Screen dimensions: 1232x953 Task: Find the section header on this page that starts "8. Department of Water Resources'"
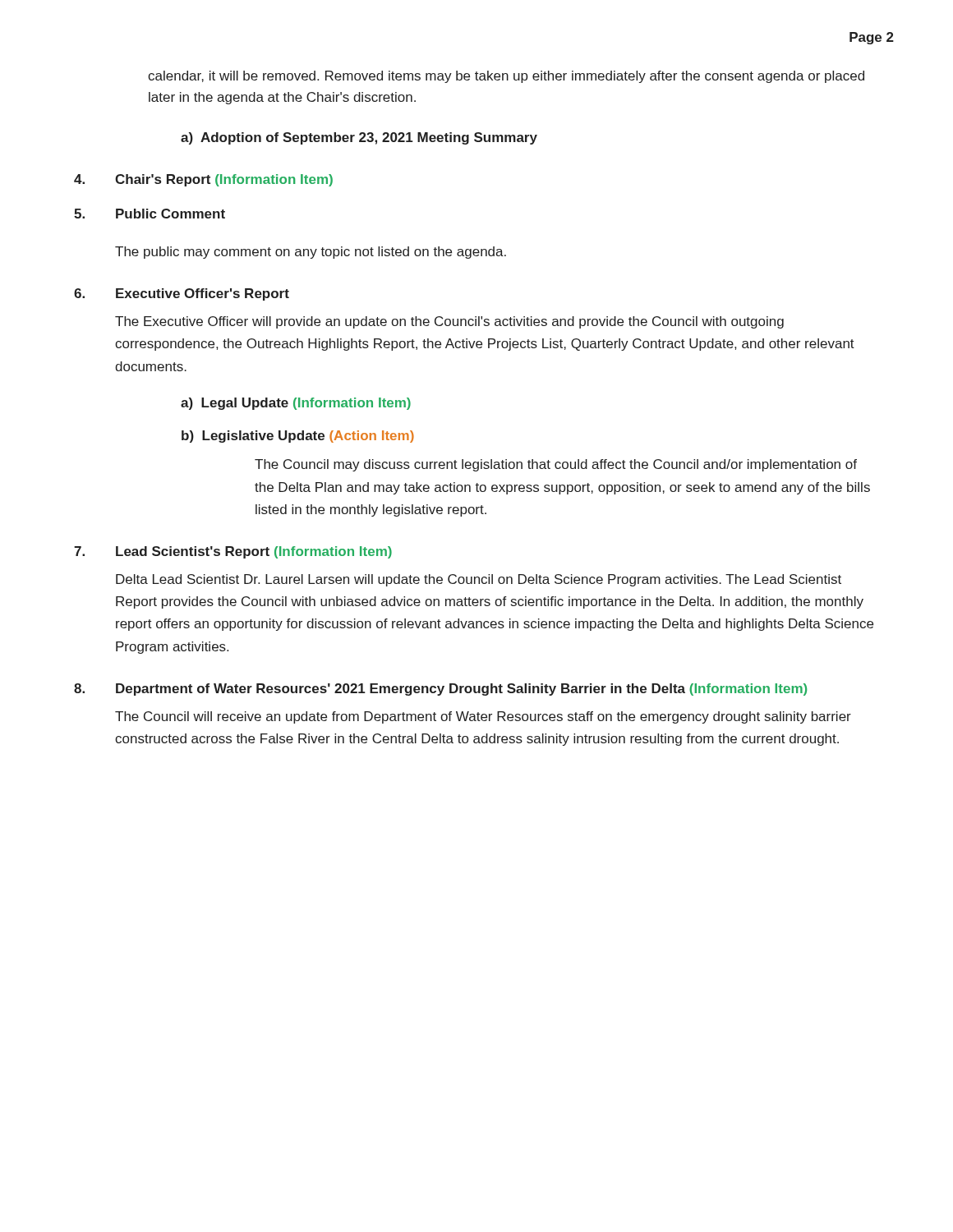pyautogui.click(x=476, y=689)
